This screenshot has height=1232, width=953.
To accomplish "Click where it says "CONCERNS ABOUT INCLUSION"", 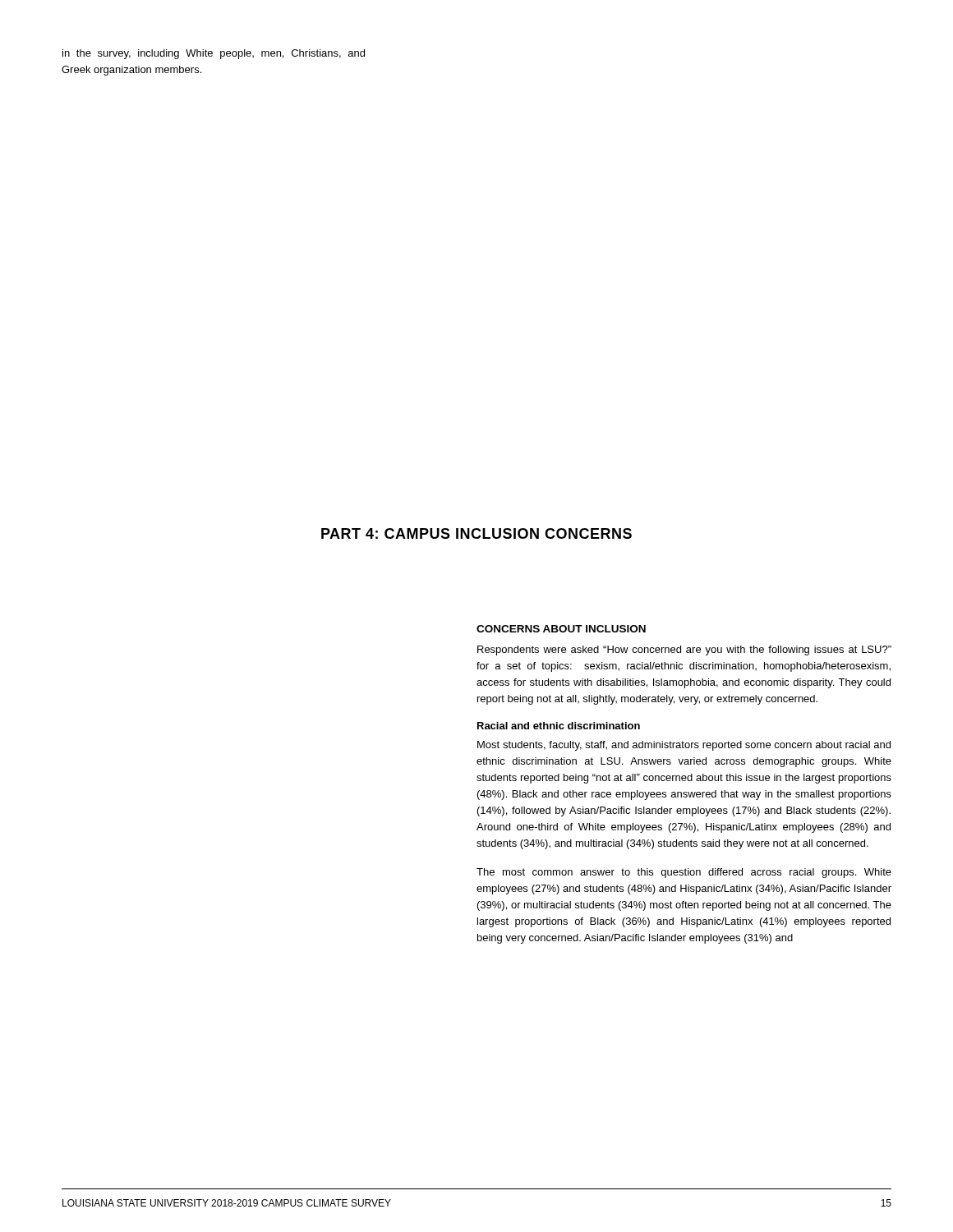I will point(561,629).
